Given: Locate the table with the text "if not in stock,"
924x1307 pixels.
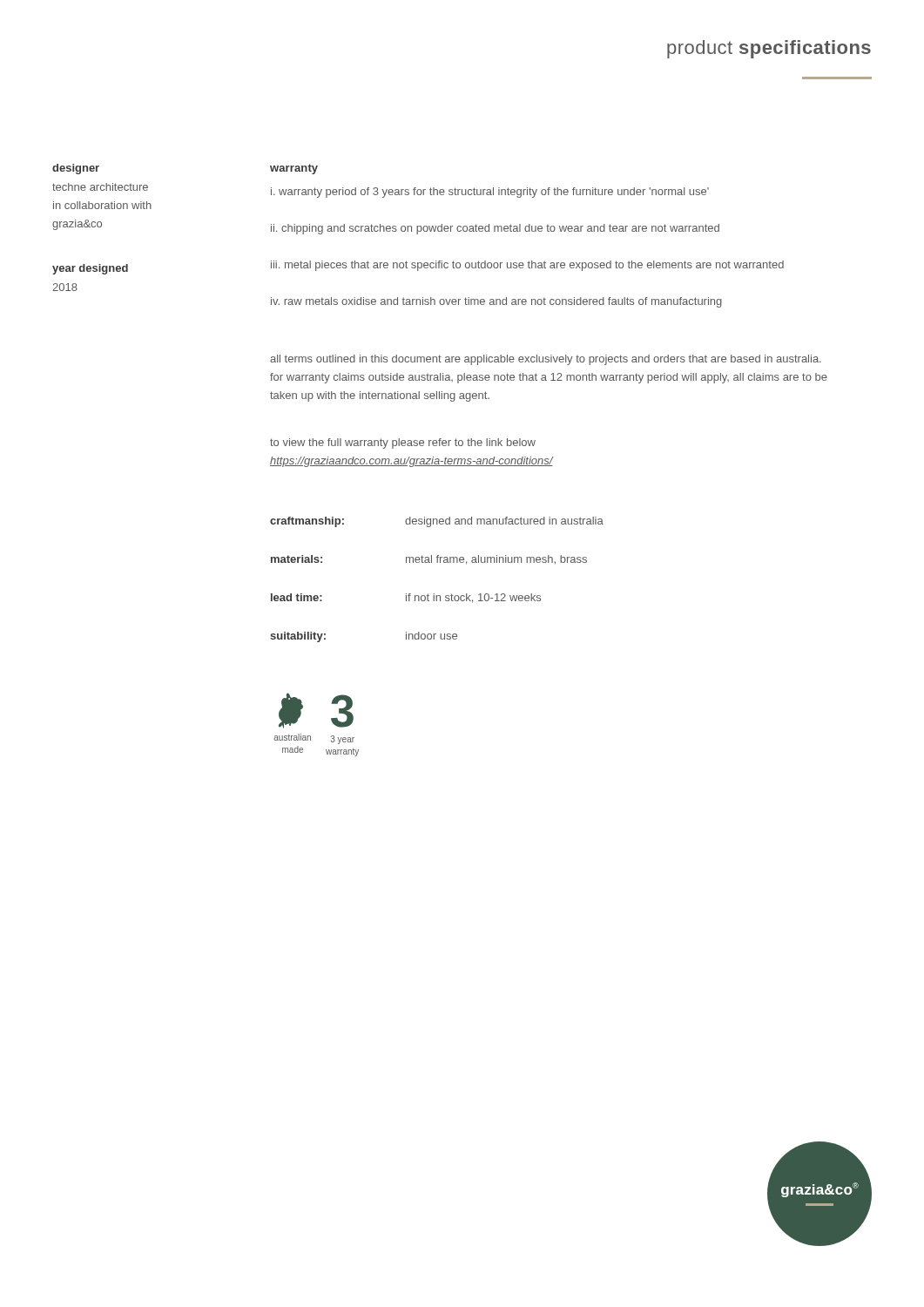Looking at the screenshot, I should (x=557, y=578).
